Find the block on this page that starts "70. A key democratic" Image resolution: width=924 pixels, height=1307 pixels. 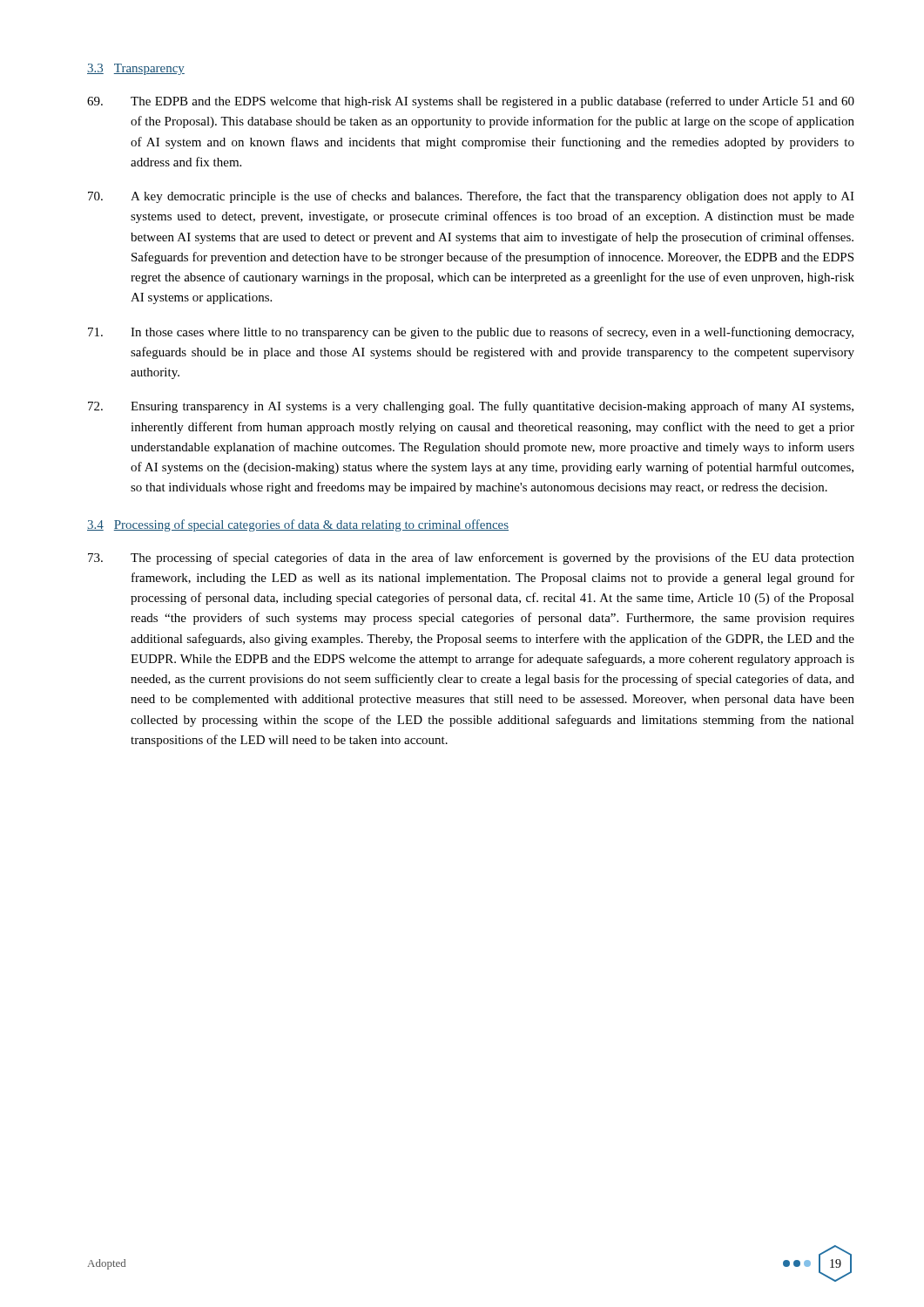pos(471,247)
